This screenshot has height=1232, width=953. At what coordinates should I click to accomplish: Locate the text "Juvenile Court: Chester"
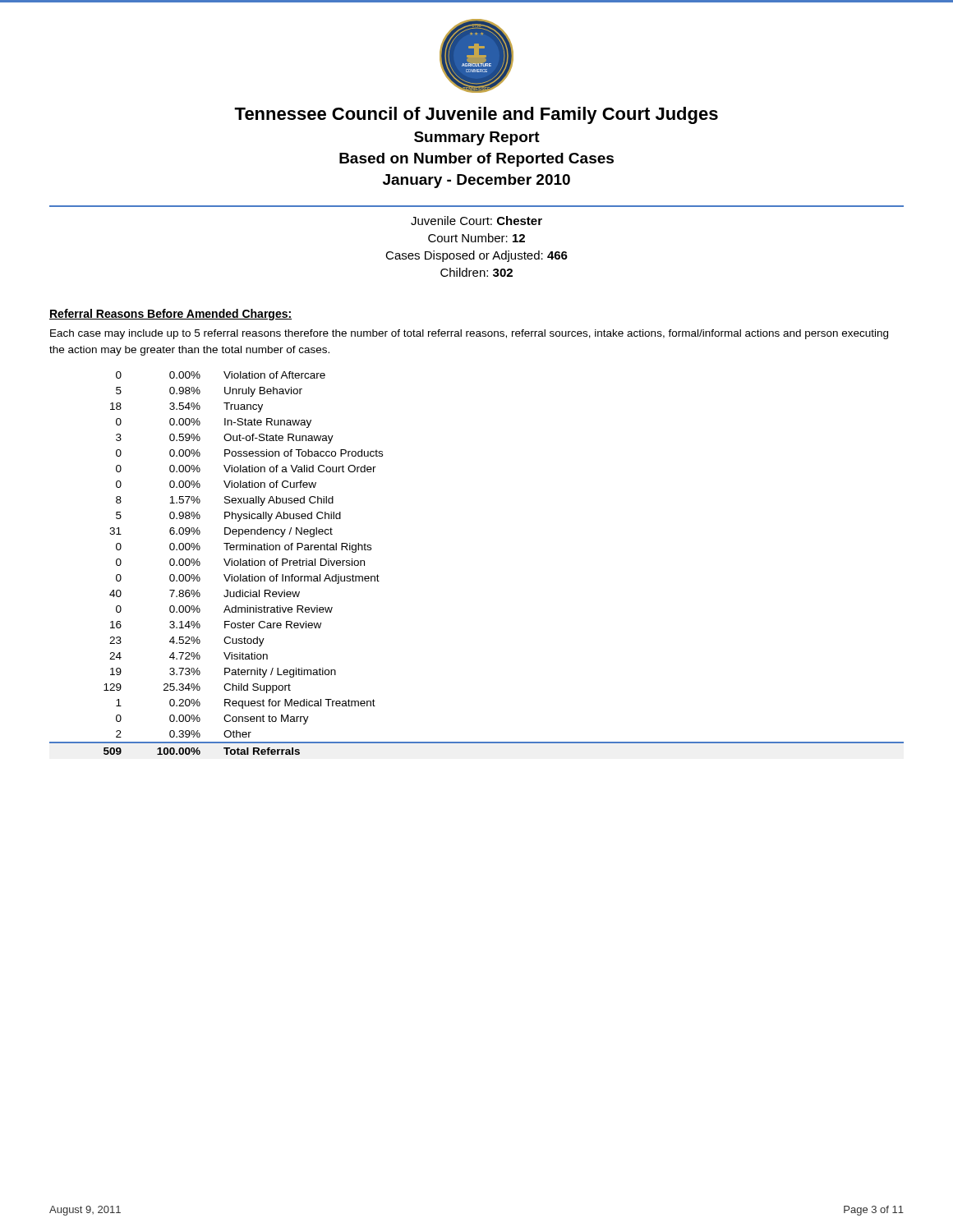pos(476,221)
